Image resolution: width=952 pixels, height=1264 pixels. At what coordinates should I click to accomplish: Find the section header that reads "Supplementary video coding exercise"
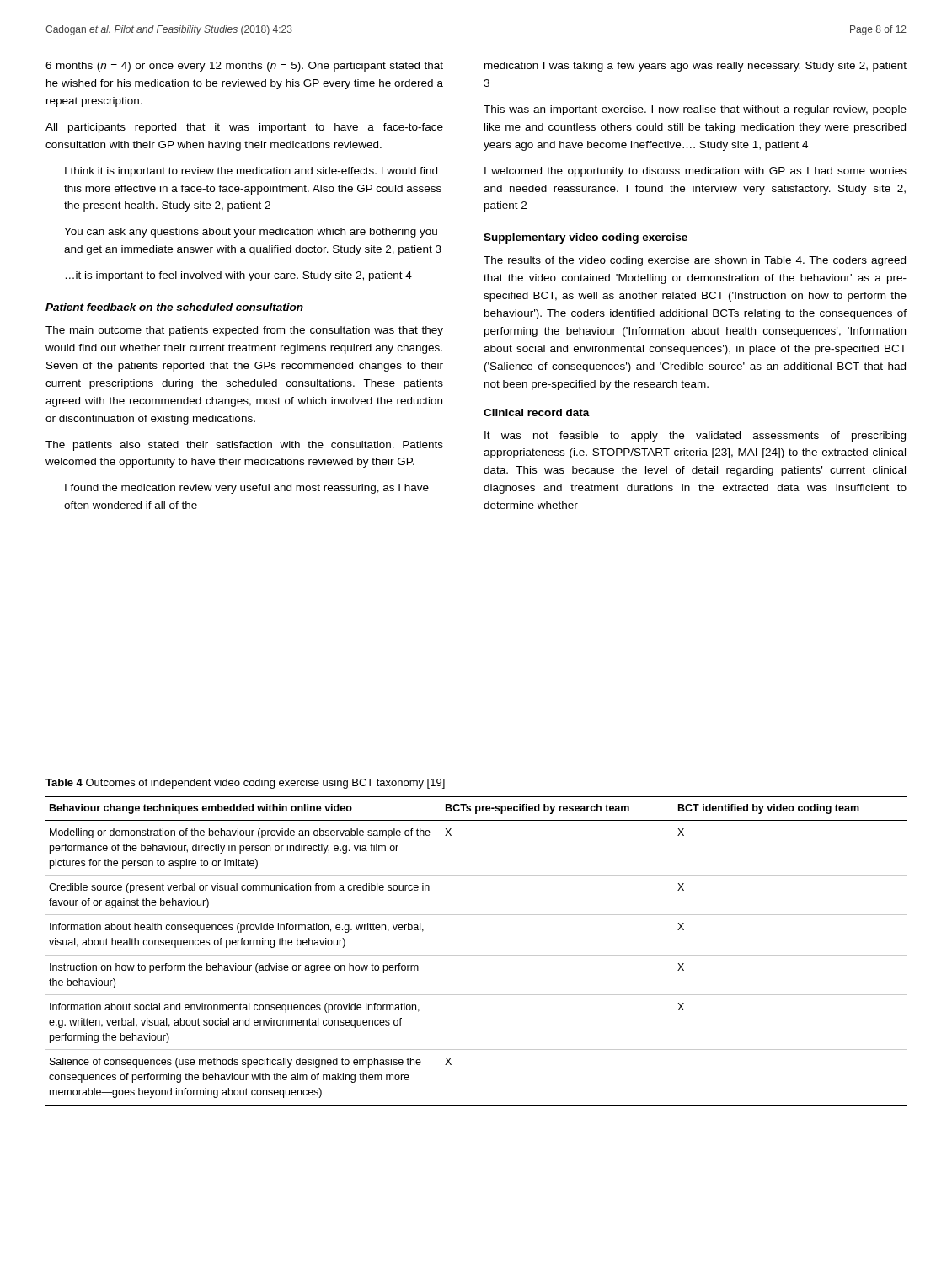[x=586, y=238]
